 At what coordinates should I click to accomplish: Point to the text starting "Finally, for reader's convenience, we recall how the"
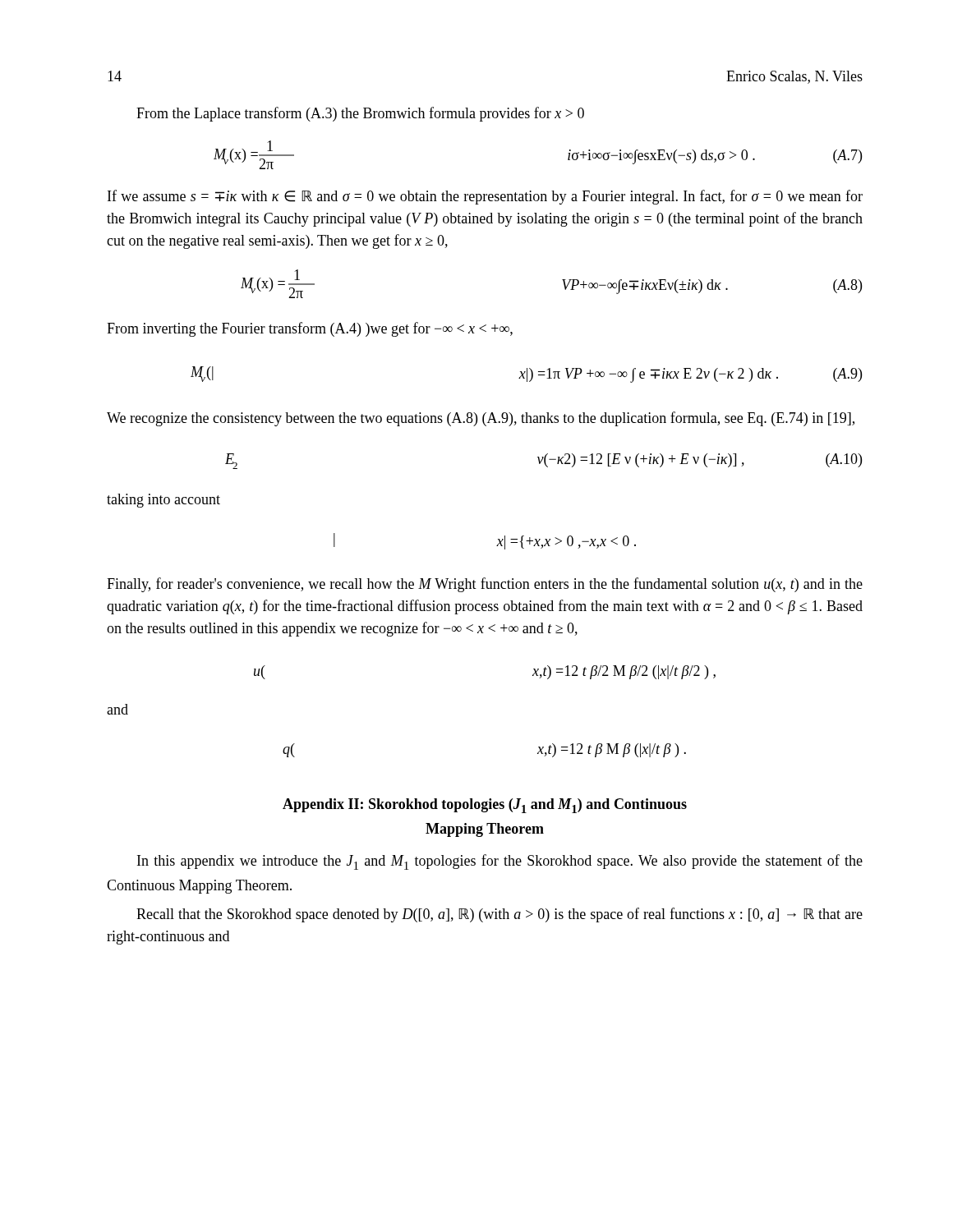[x=485, y=607]
